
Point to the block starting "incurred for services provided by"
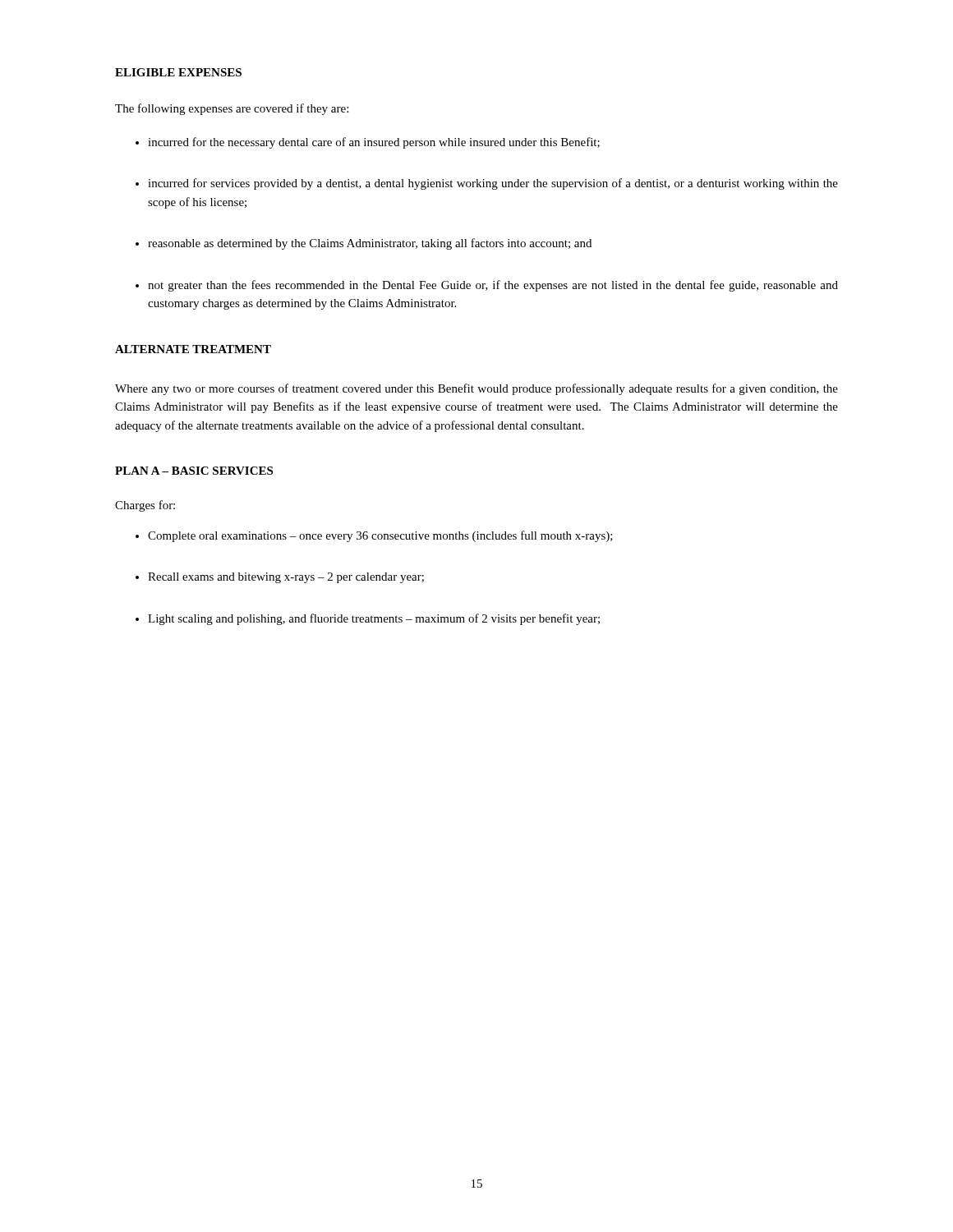coord(493,192)
